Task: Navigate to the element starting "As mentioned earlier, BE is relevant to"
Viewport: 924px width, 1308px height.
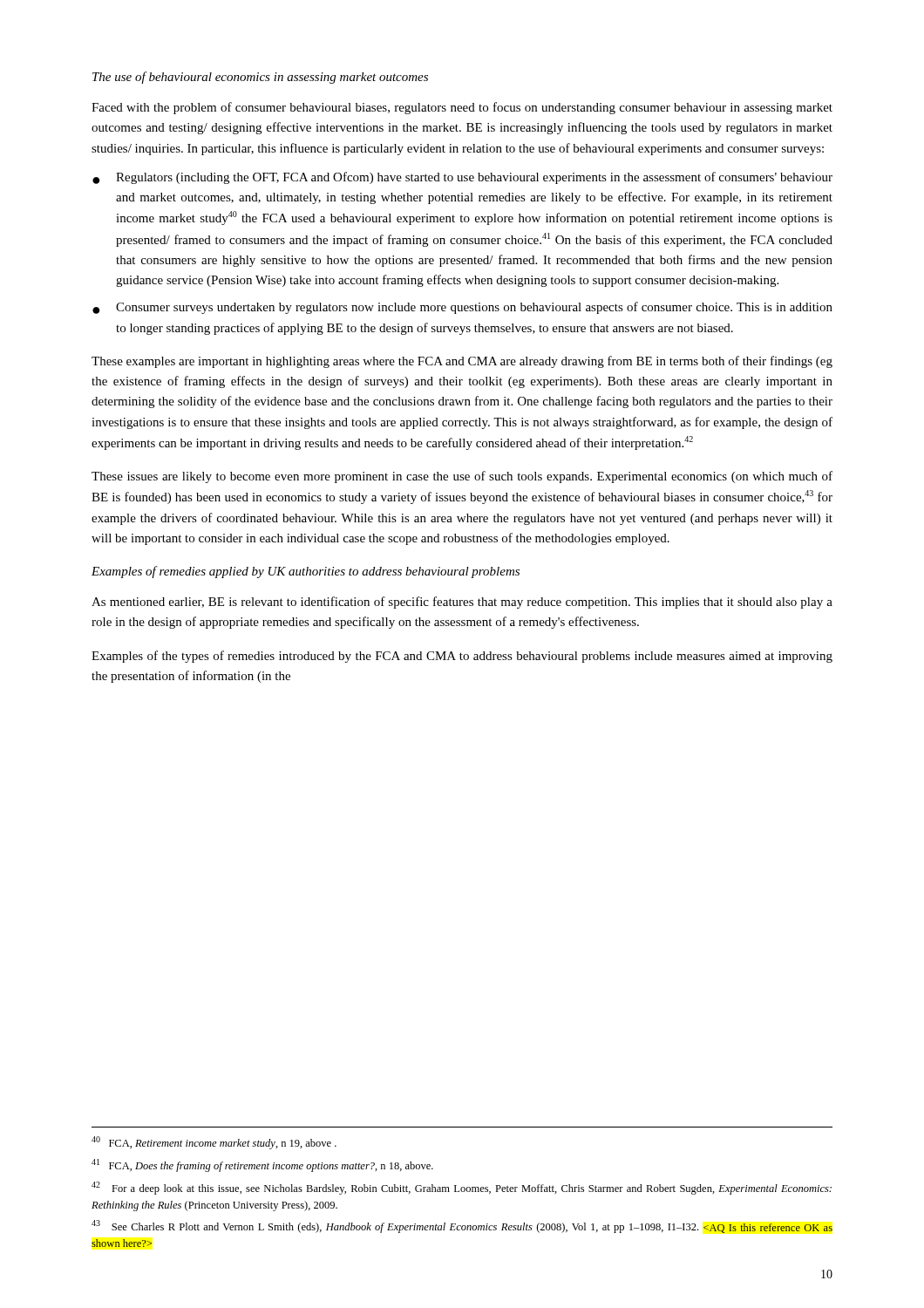Action: click(x=462, y=612)
